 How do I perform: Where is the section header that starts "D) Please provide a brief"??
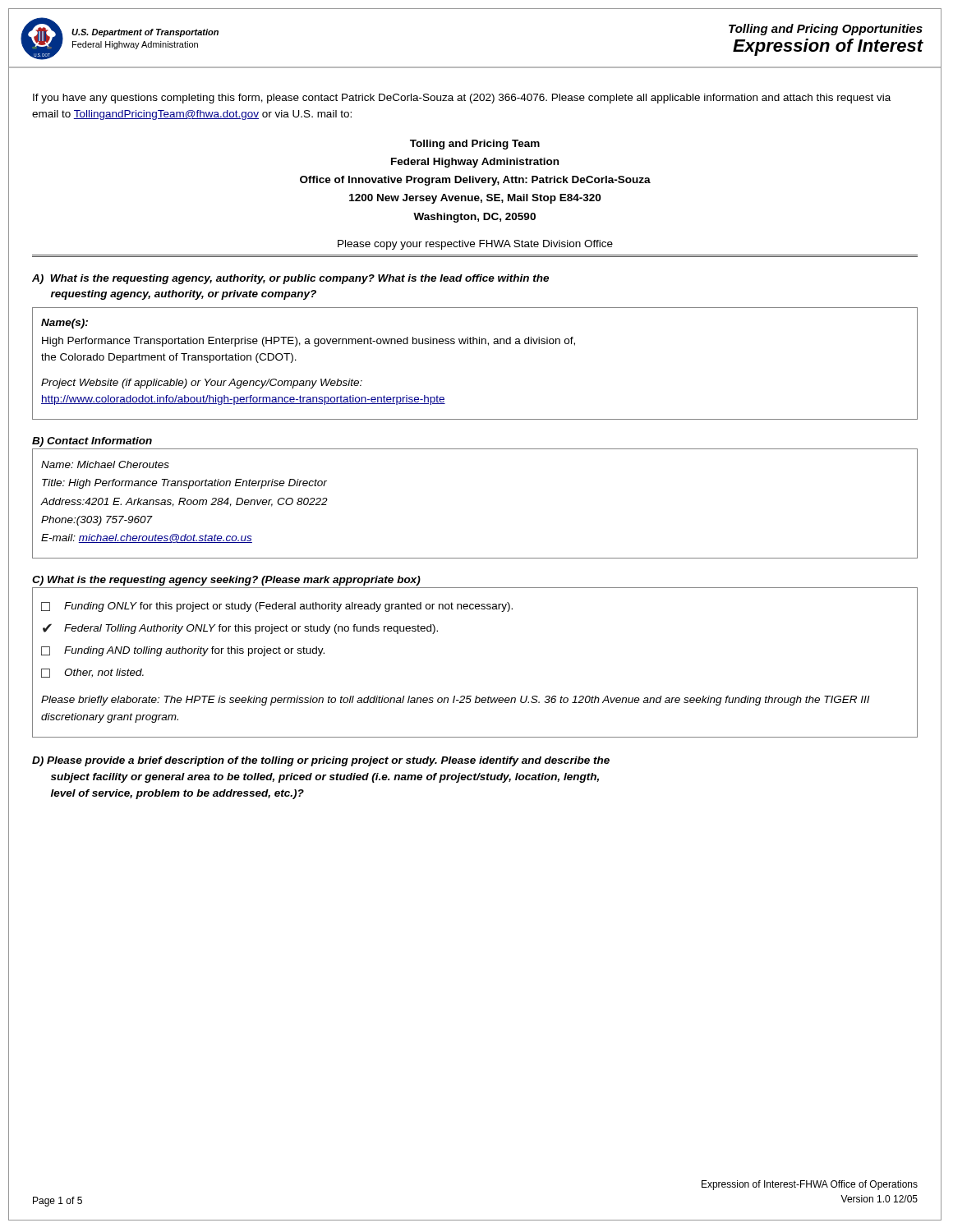pyautogui.click(x=321, y=777)
